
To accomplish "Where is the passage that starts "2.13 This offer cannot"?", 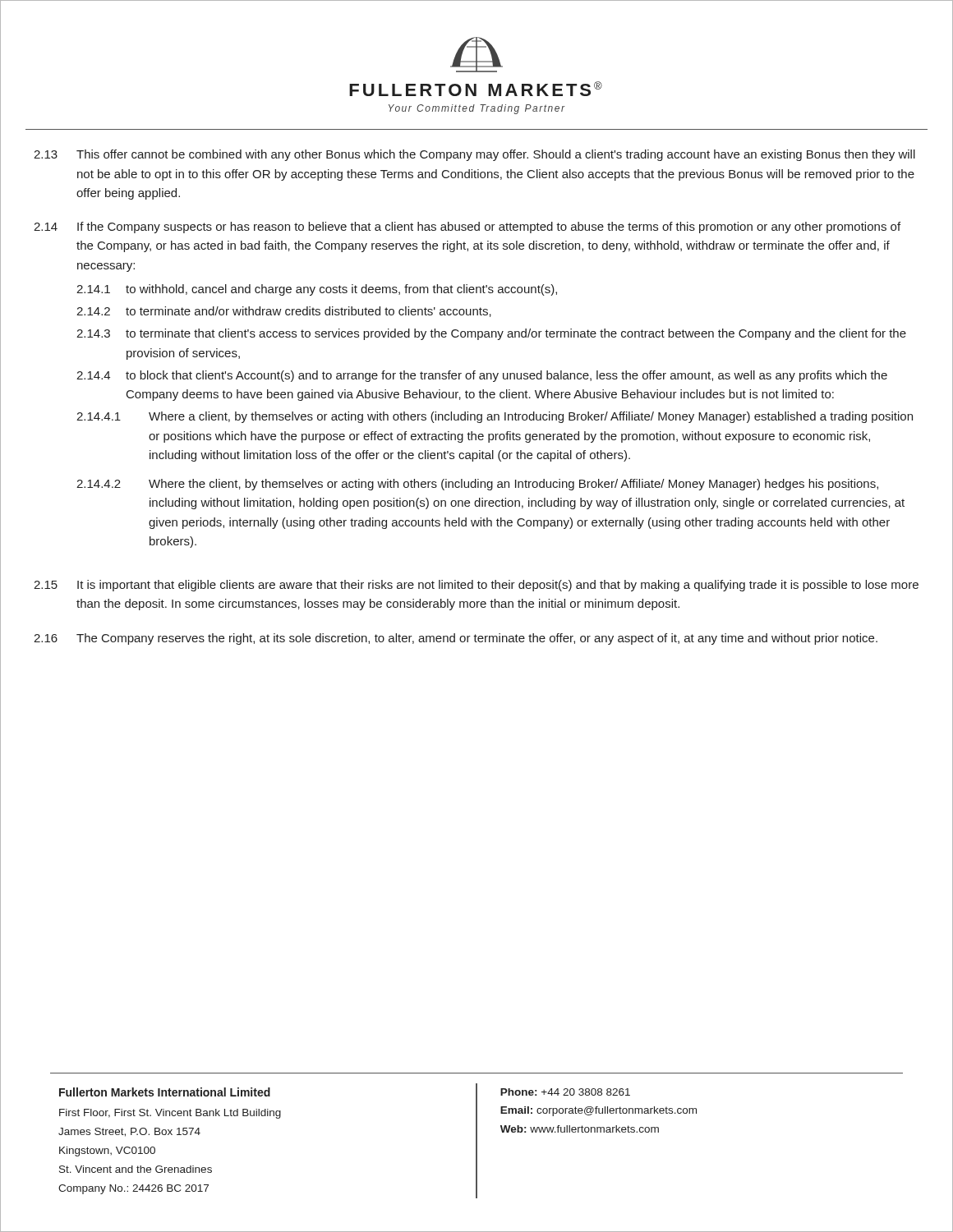I will (476, 174).
